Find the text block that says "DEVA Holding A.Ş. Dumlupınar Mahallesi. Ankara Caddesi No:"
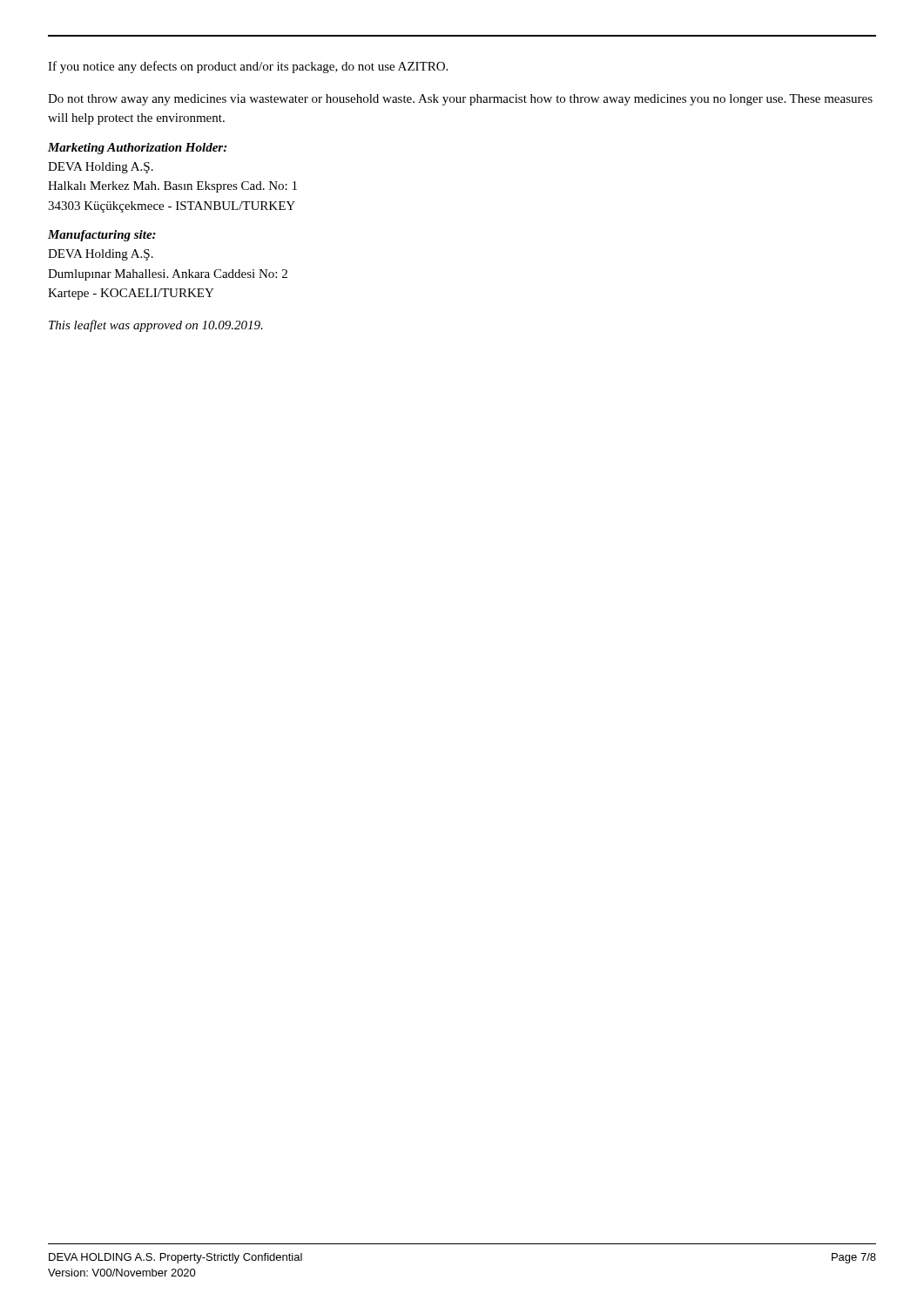Image resolution: width=924 pixels, height=1307 pixels. click(x=168, y=273)
